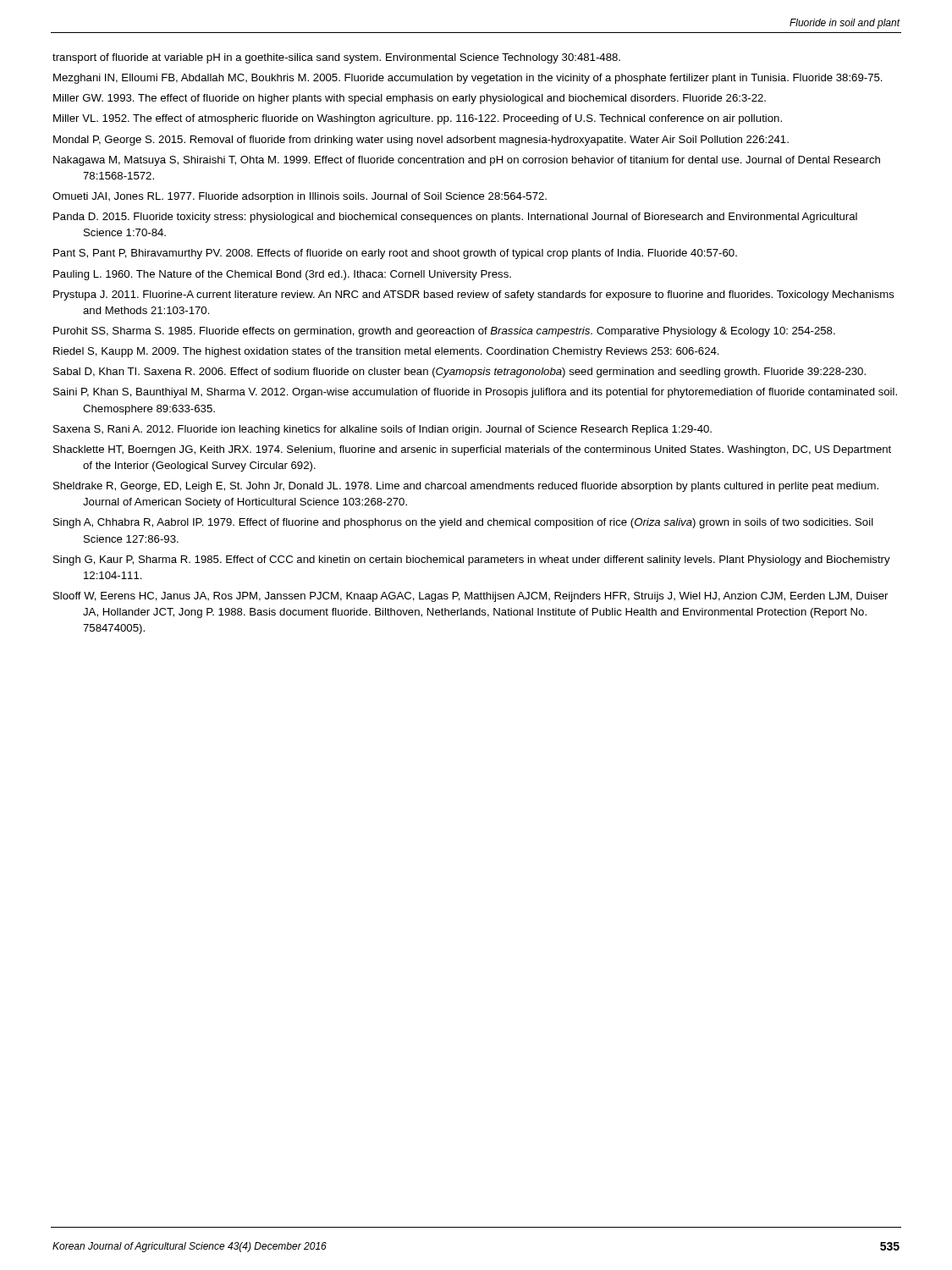The image size is (952, 1270).
Task: Where is the passage that starts "Riedel S, Kaupp M. 2009."?
Action: coord(386,351)
